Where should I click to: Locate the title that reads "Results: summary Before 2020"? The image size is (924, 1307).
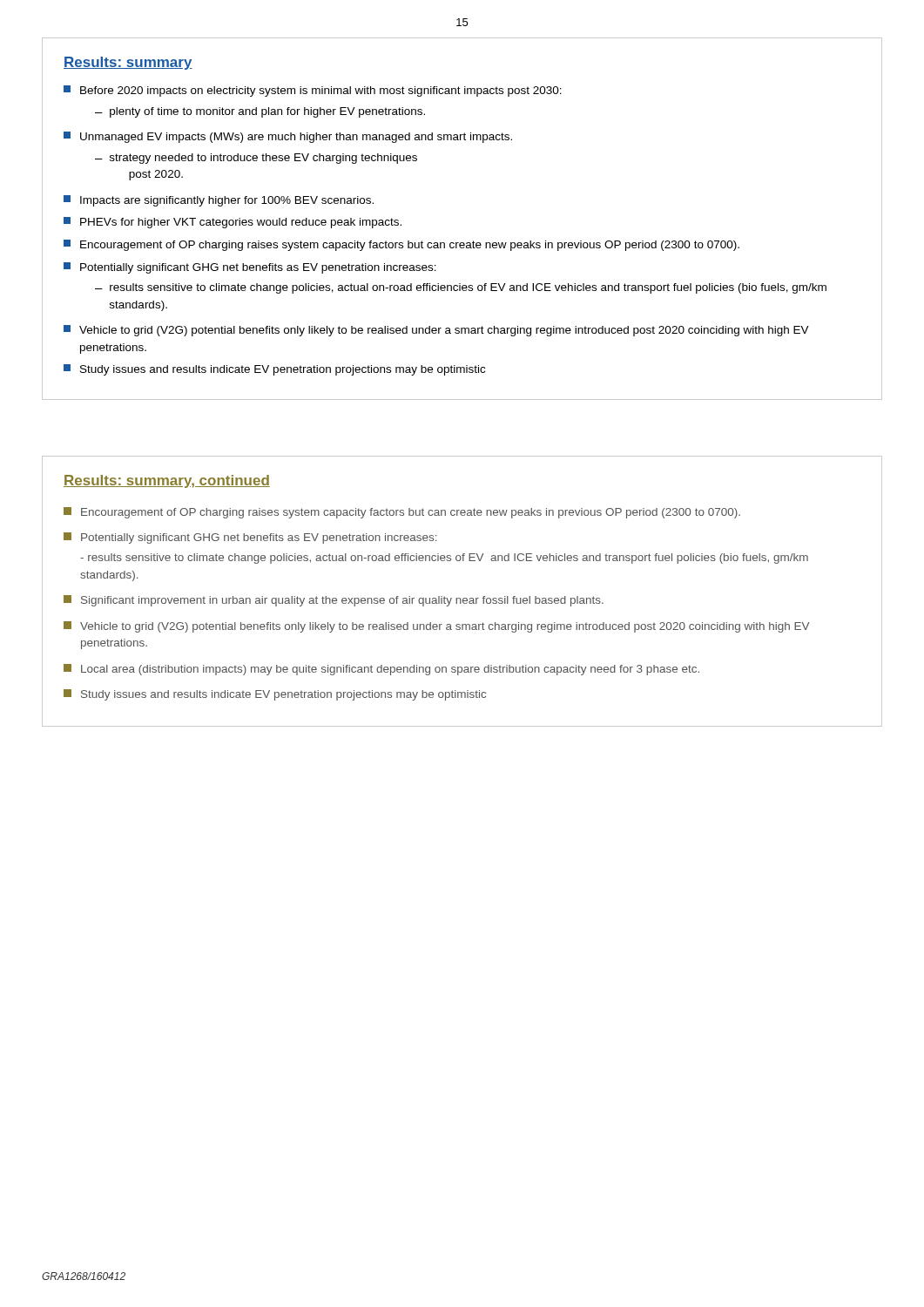462,219
